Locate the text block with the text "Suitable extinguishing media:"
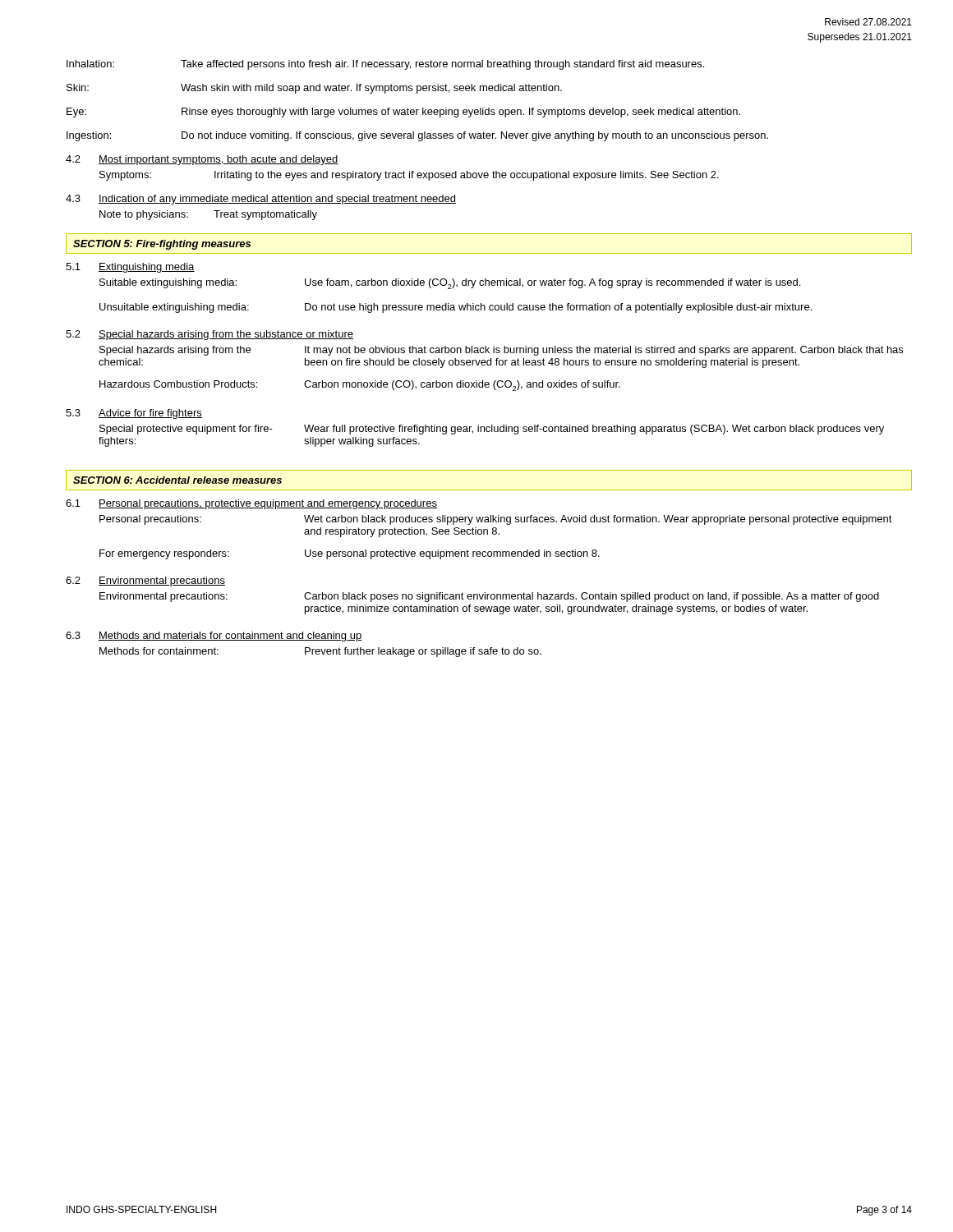Viewport: 953px width, 1232px height. coord(505,283)
